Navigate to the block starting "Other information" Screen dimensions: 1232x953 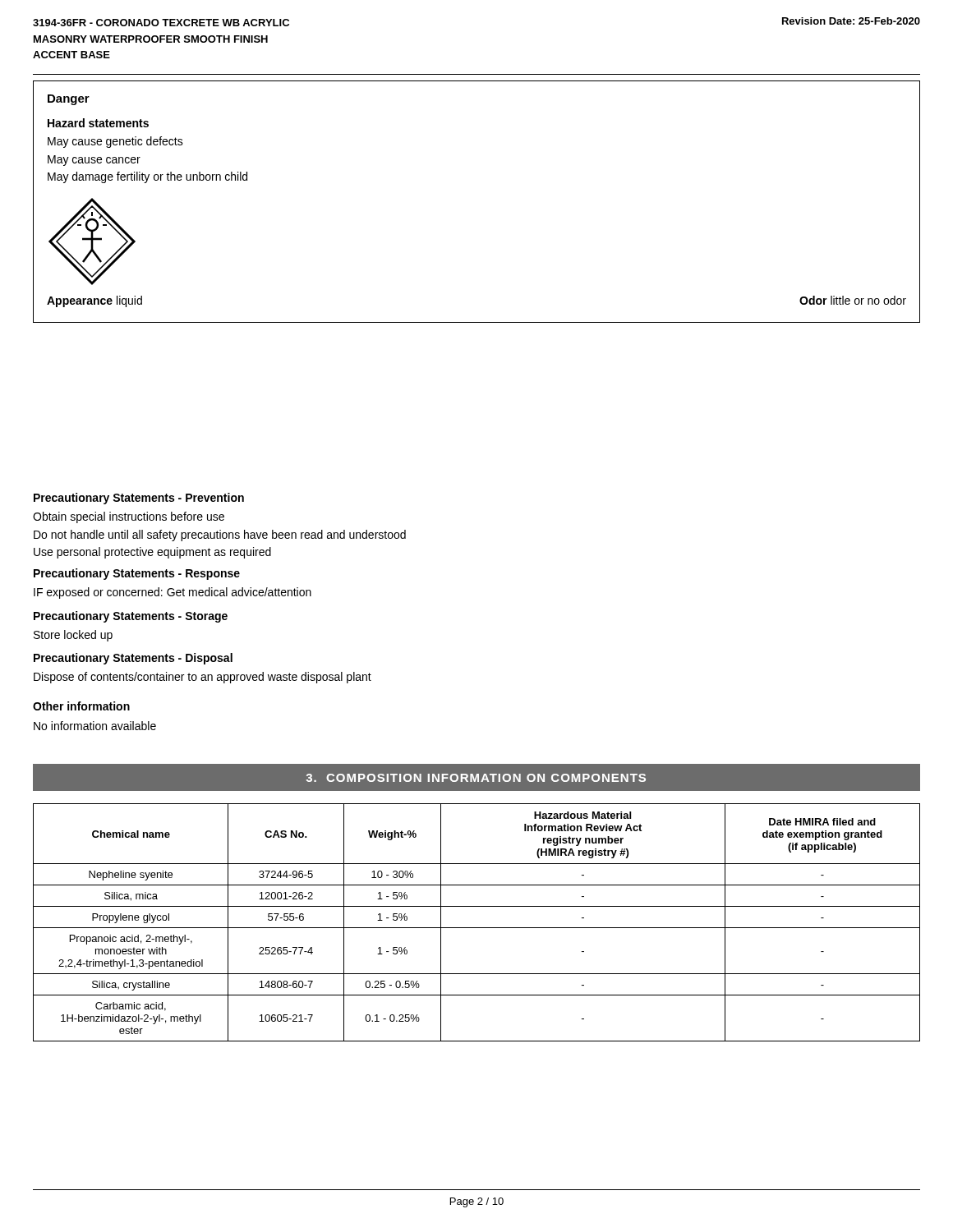[81, 706]
